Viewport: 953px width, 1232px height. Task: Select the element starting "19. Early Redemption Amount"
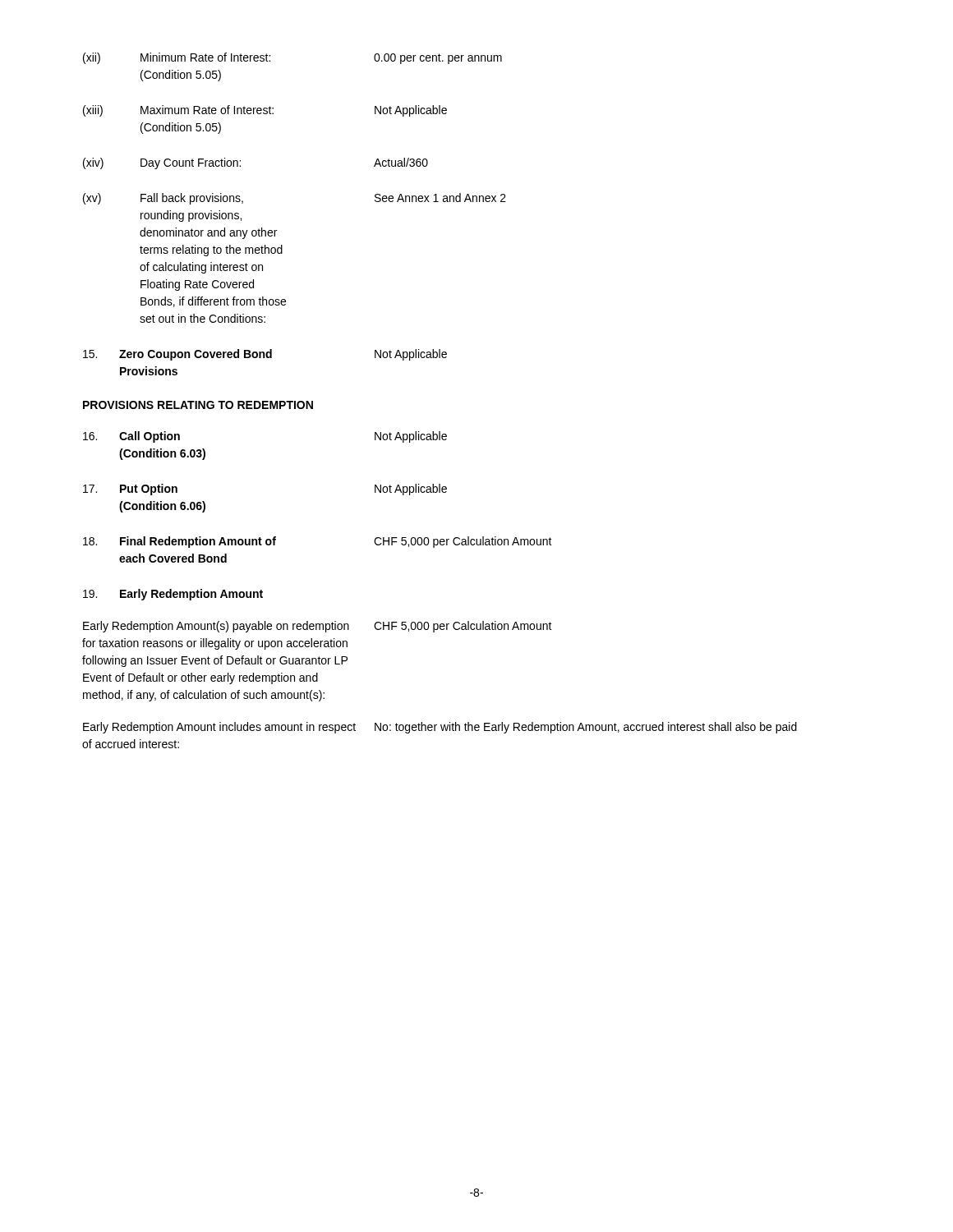173,595
